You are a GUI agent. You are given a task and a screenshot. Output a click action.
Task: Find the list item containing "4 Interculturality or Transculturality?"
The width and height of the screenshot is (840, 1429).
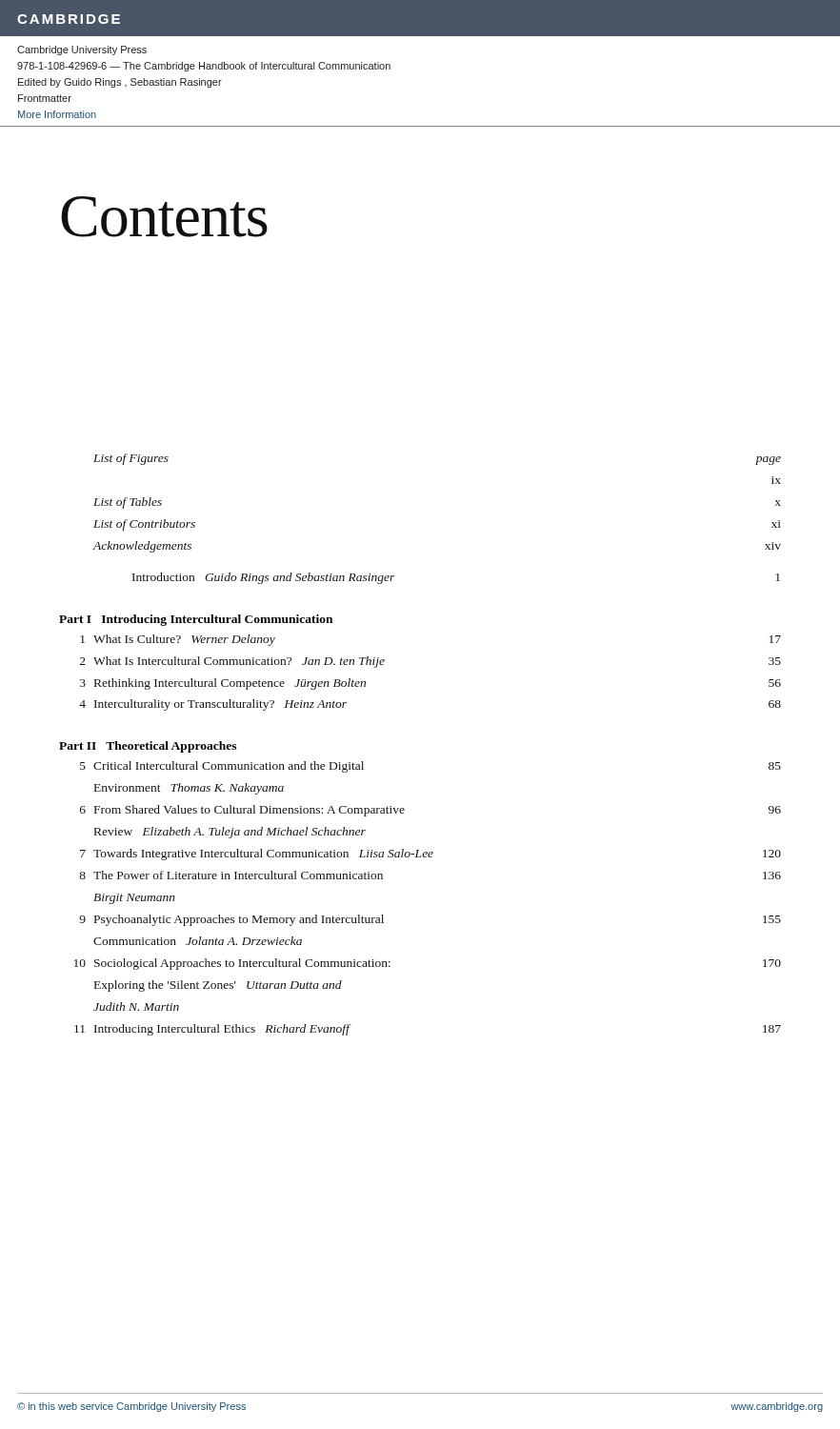(218, 704)
